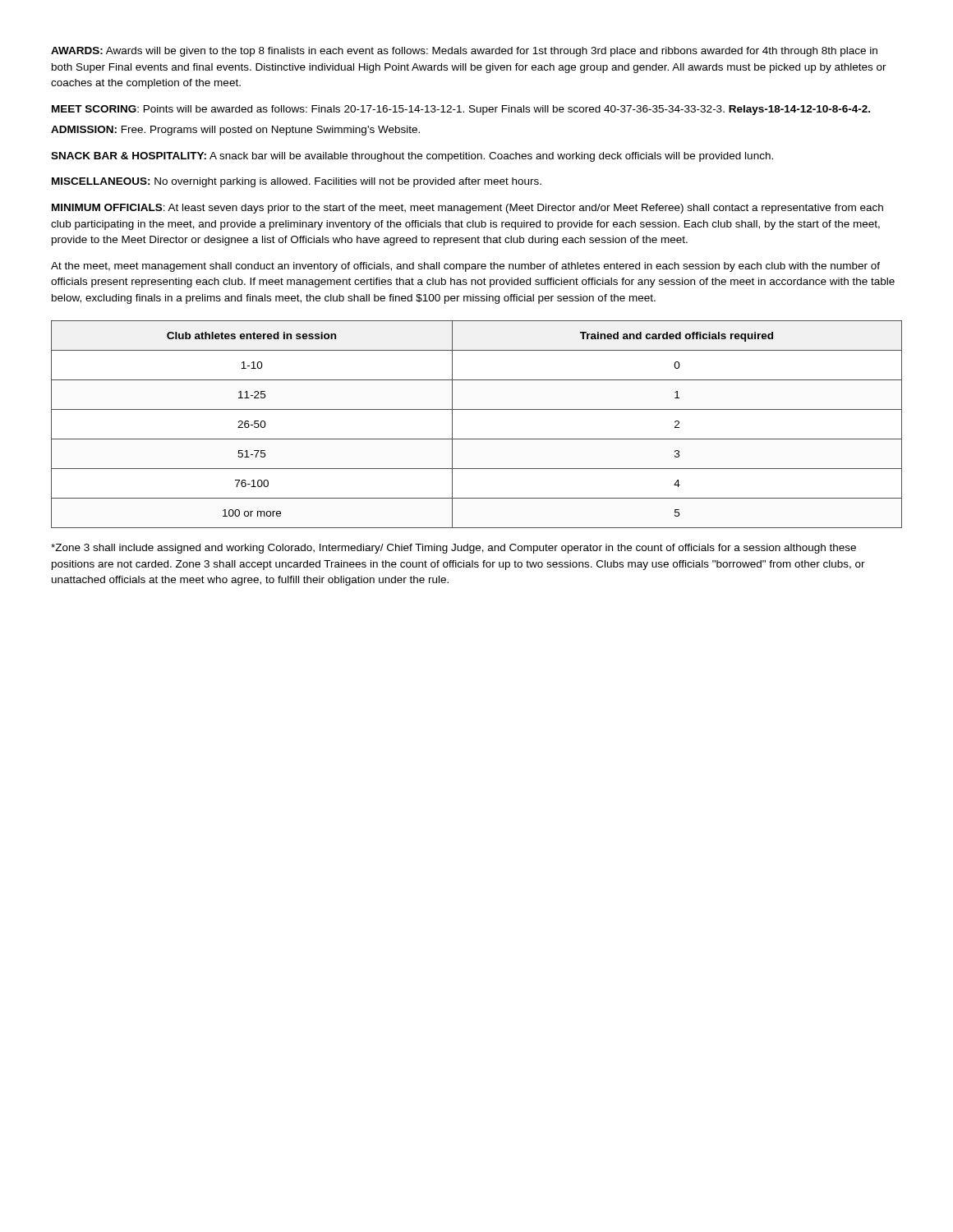Locate the text block with the text "SNACK BAR &"
The height and width of the screenshot is (1232, 953).
[x=412, y=155]
